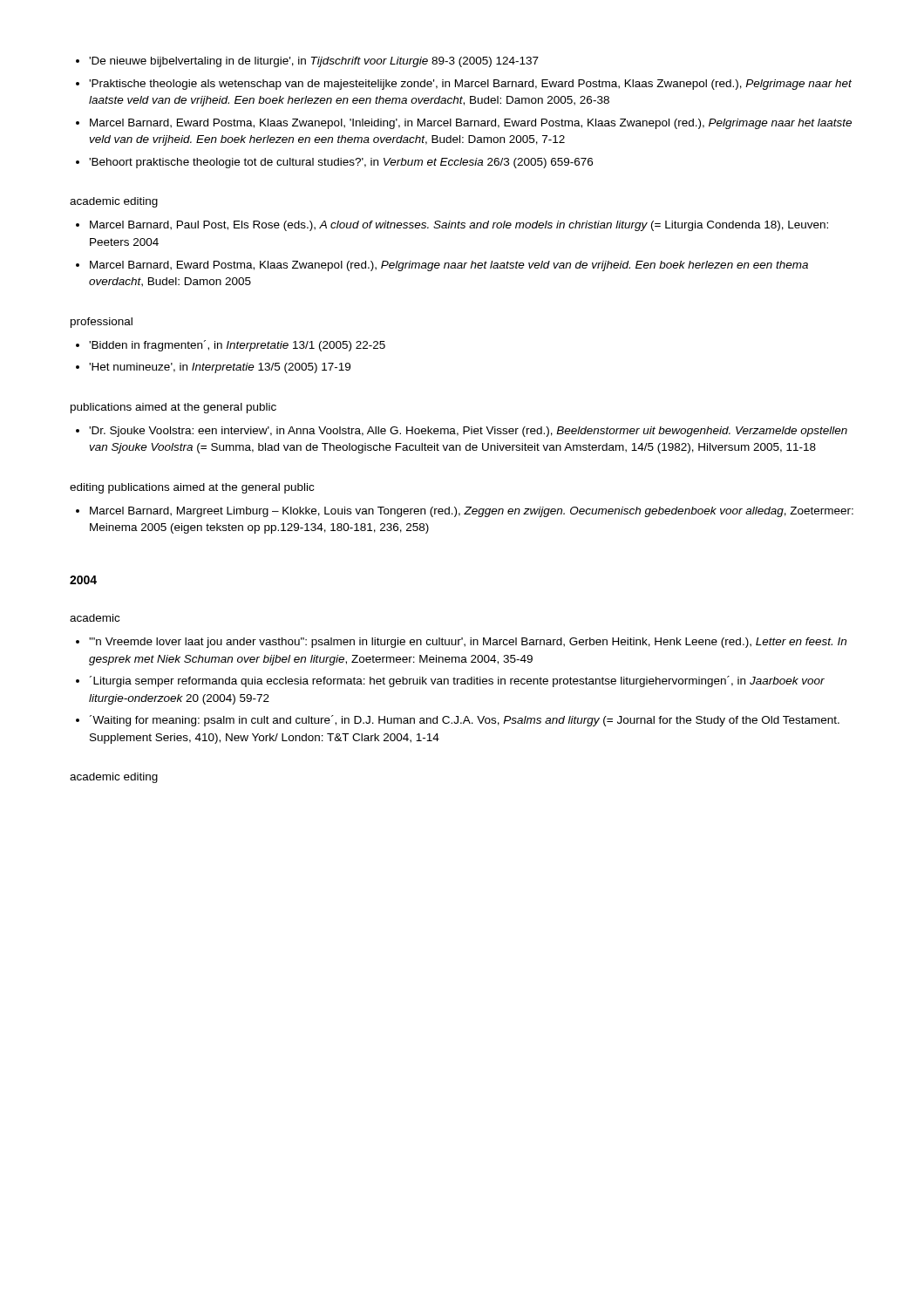
Task: Point to the section header beginning "editing publications aimed at the general"
Action: (192, 487)
